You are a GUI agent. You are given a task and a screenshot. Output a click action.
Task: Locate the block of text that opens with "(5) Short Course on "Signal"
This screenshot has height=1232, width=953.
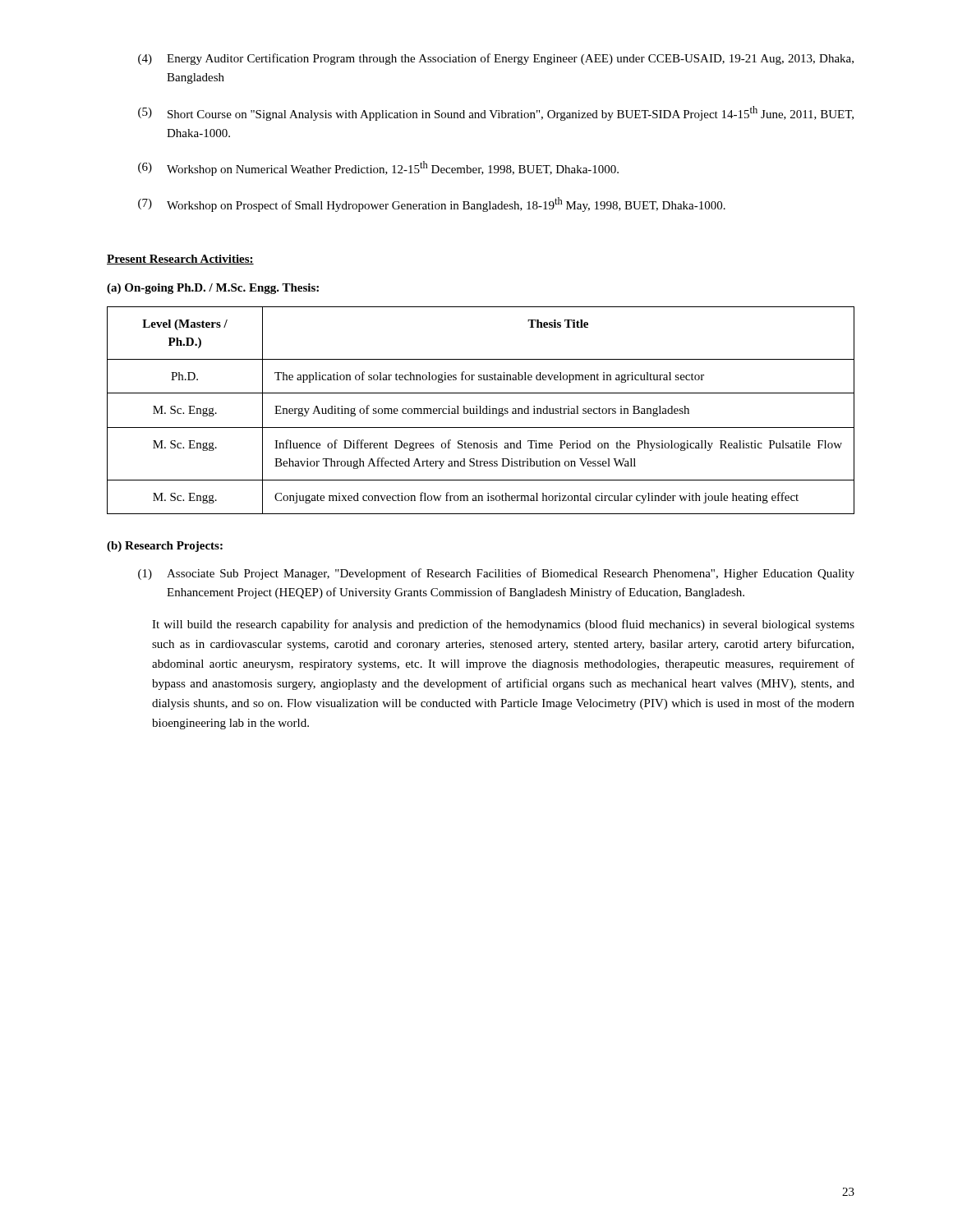pos(481,123)
